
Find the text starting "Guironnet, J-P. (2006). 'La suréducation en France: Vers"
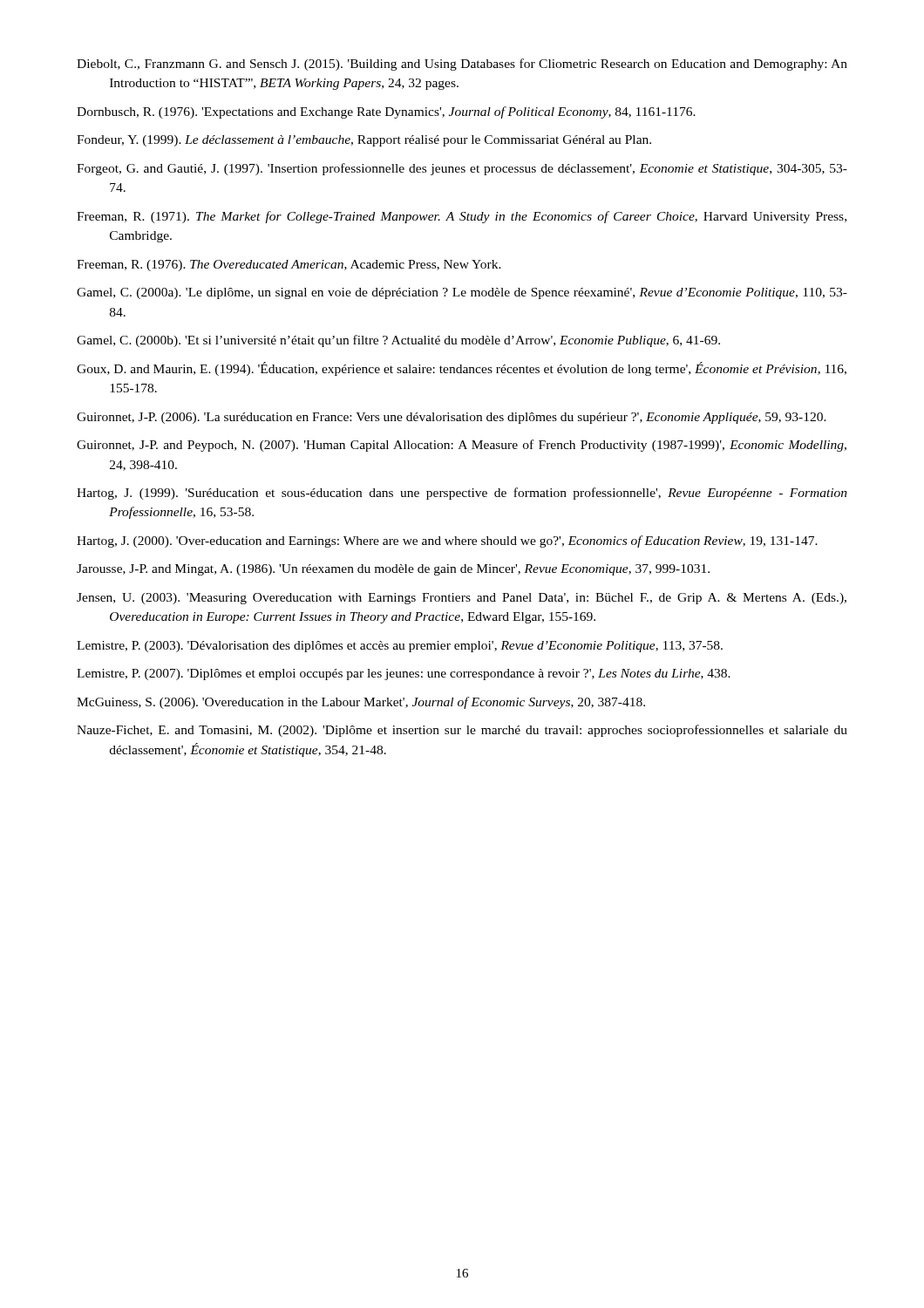point(452,416)
